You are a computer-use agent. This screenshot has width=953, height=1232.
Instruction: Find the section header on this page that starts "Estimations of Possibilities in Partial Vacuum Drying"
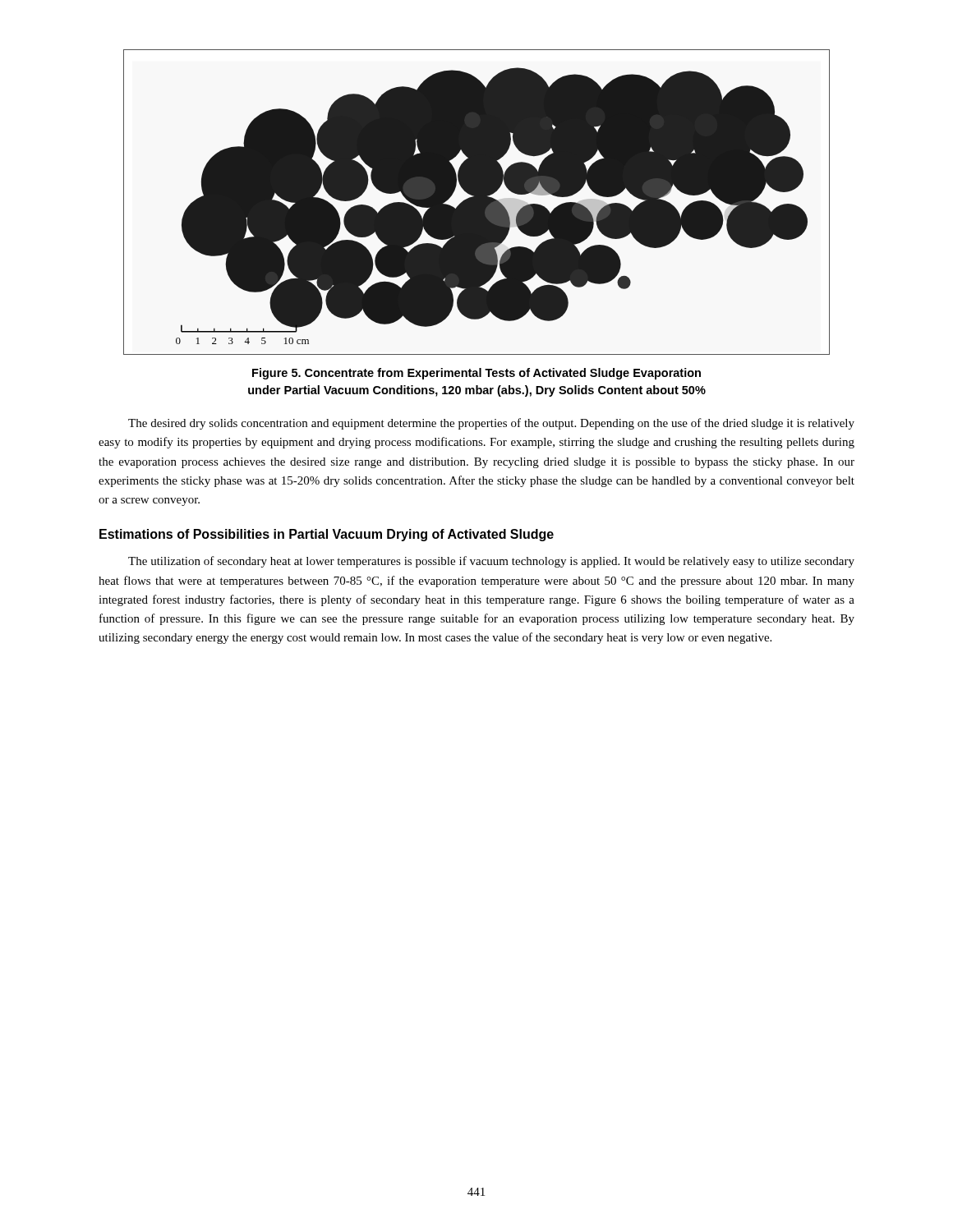click(x=326, y=535)
